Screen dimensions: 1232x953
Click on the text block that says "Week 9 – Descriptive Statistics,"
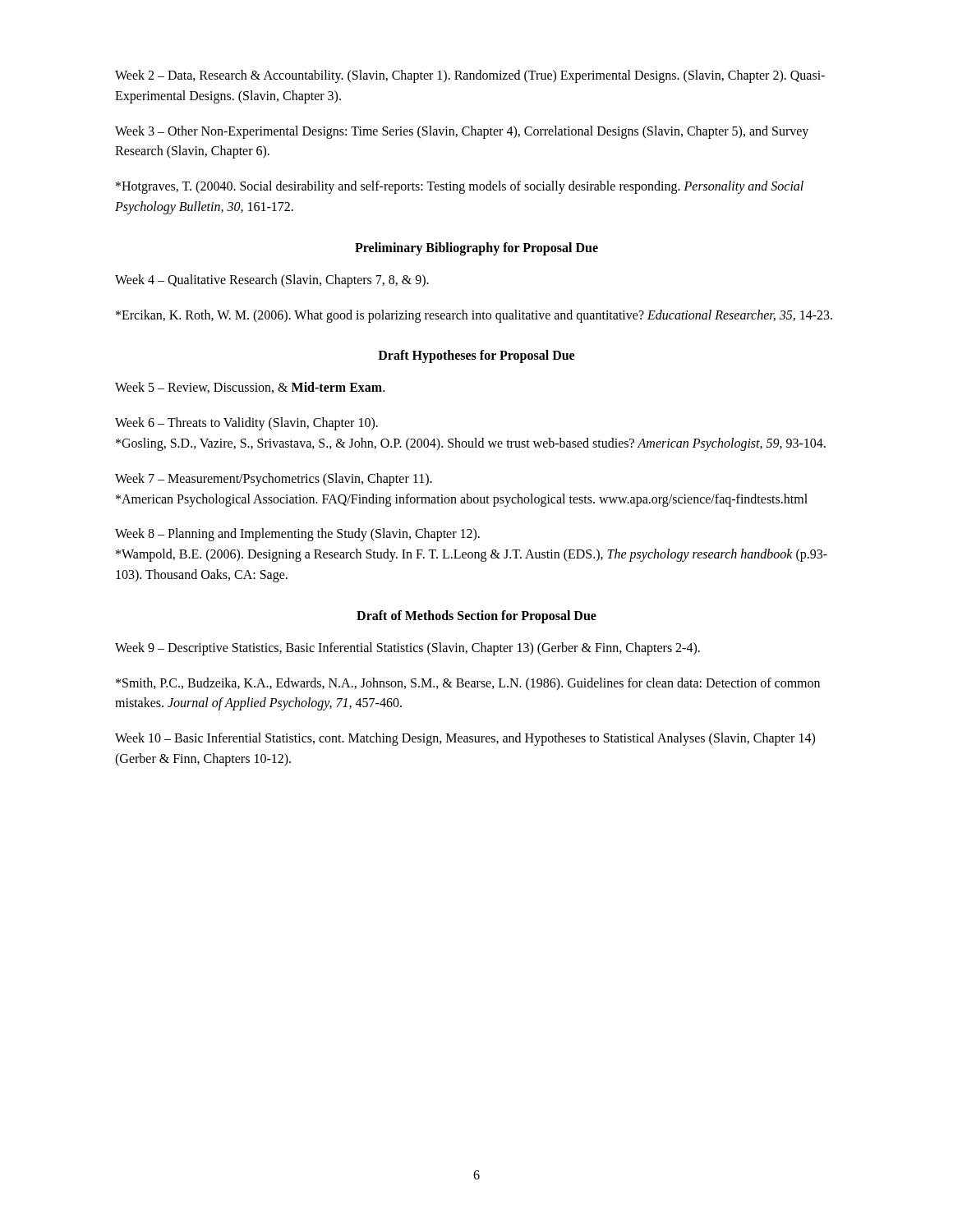pos(408,647)
